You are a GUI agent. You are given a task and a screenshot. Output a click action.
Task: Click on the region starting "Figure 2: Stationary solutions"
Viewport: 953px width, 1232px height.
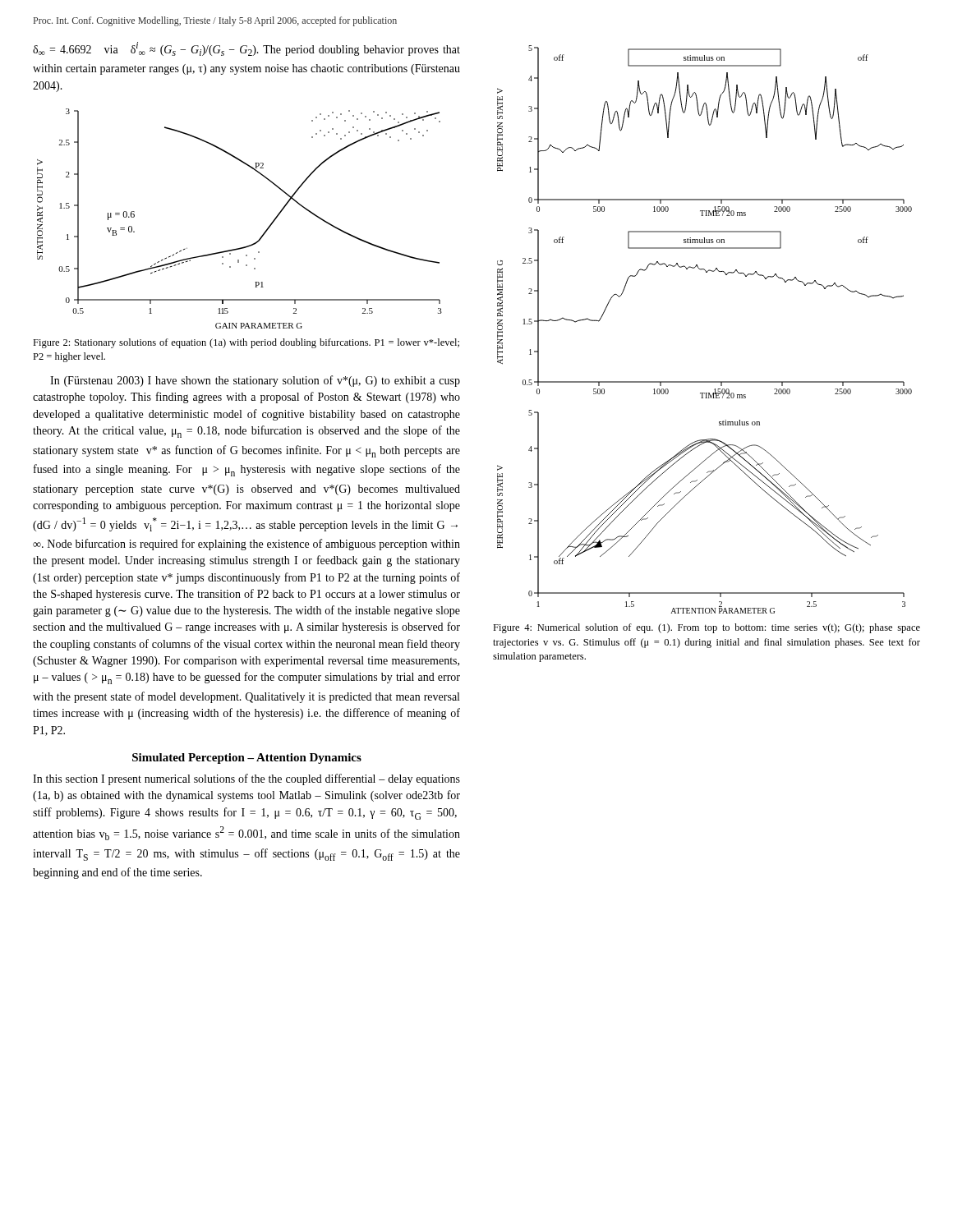[x=246, y=350]
